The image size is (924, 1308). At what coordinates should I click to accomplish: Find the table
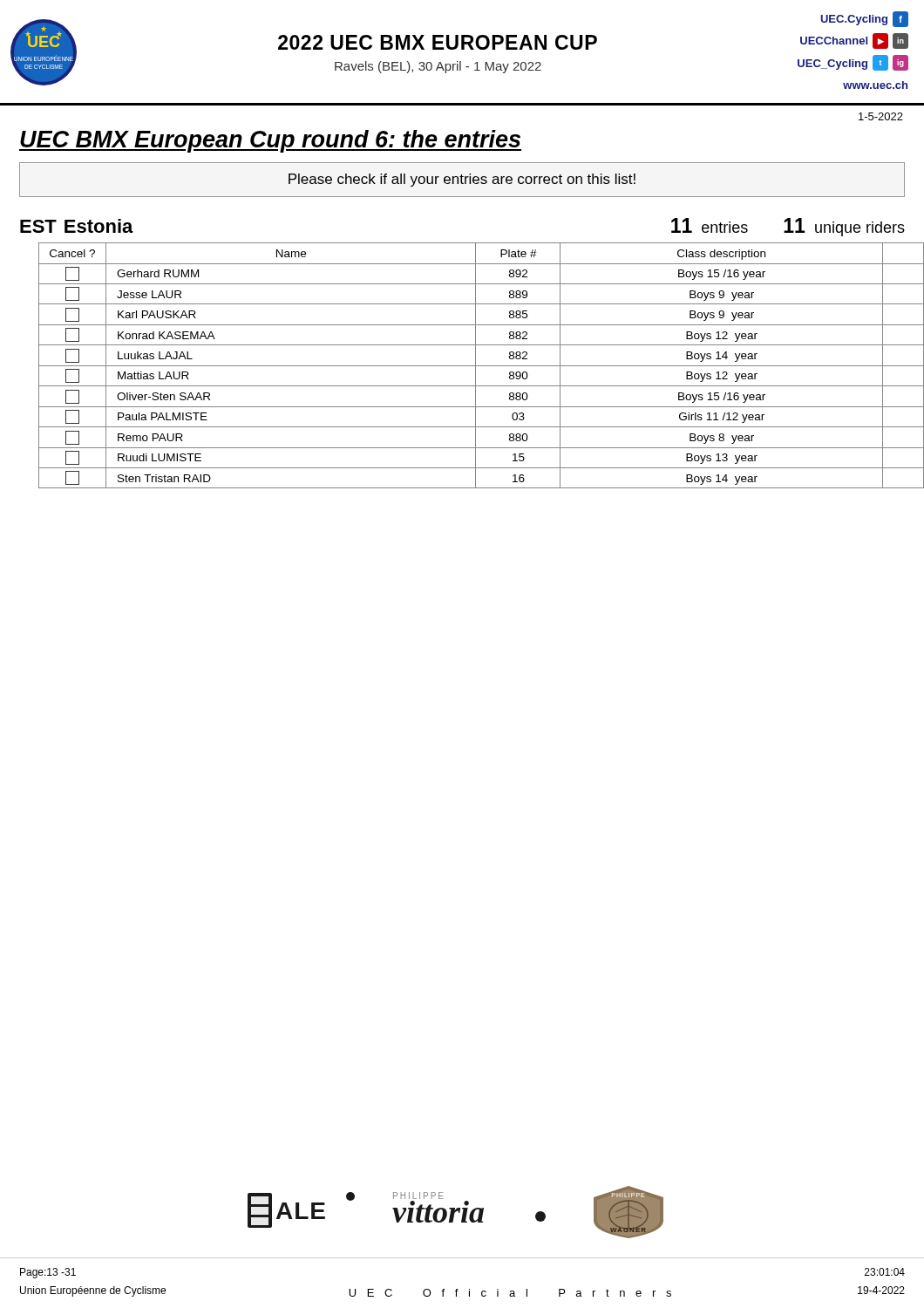click(x=462, y=365)
